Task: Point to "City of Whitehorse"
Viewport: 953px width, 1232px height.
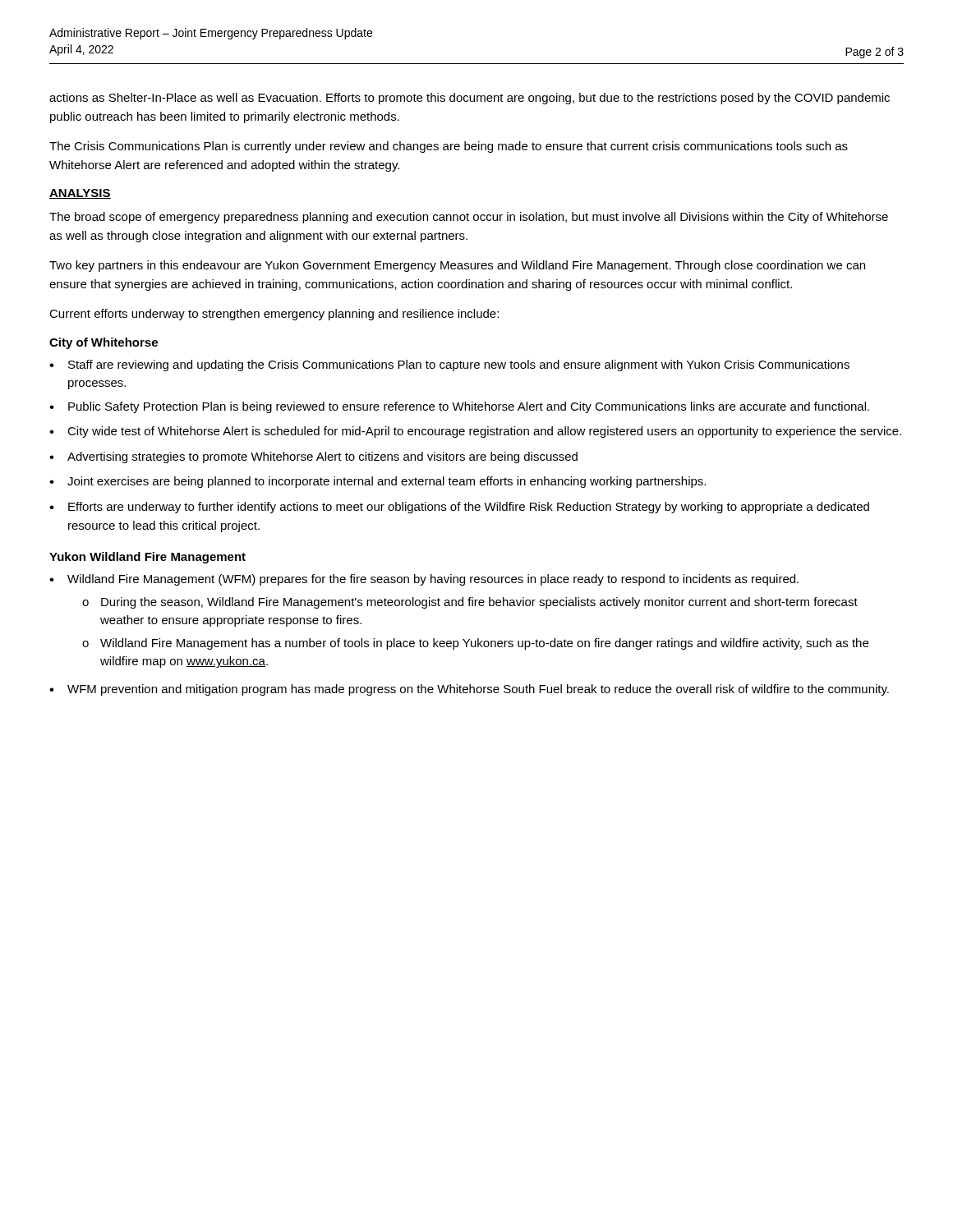Action: coord(104,342)
